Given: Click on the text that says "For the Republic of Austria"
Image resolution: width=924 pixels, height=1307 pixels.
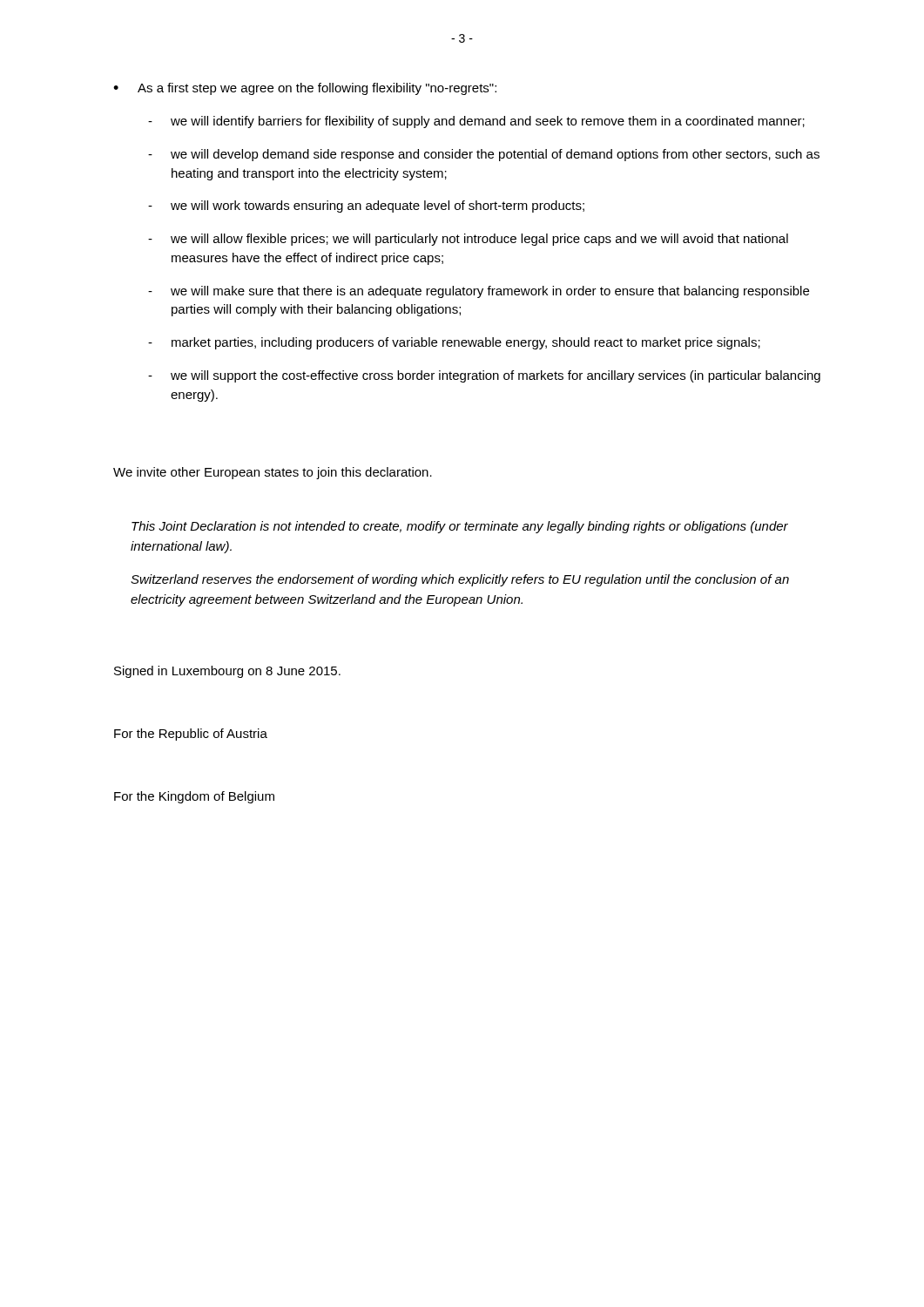Looking at the screenshot, I should tap(190, 733).
